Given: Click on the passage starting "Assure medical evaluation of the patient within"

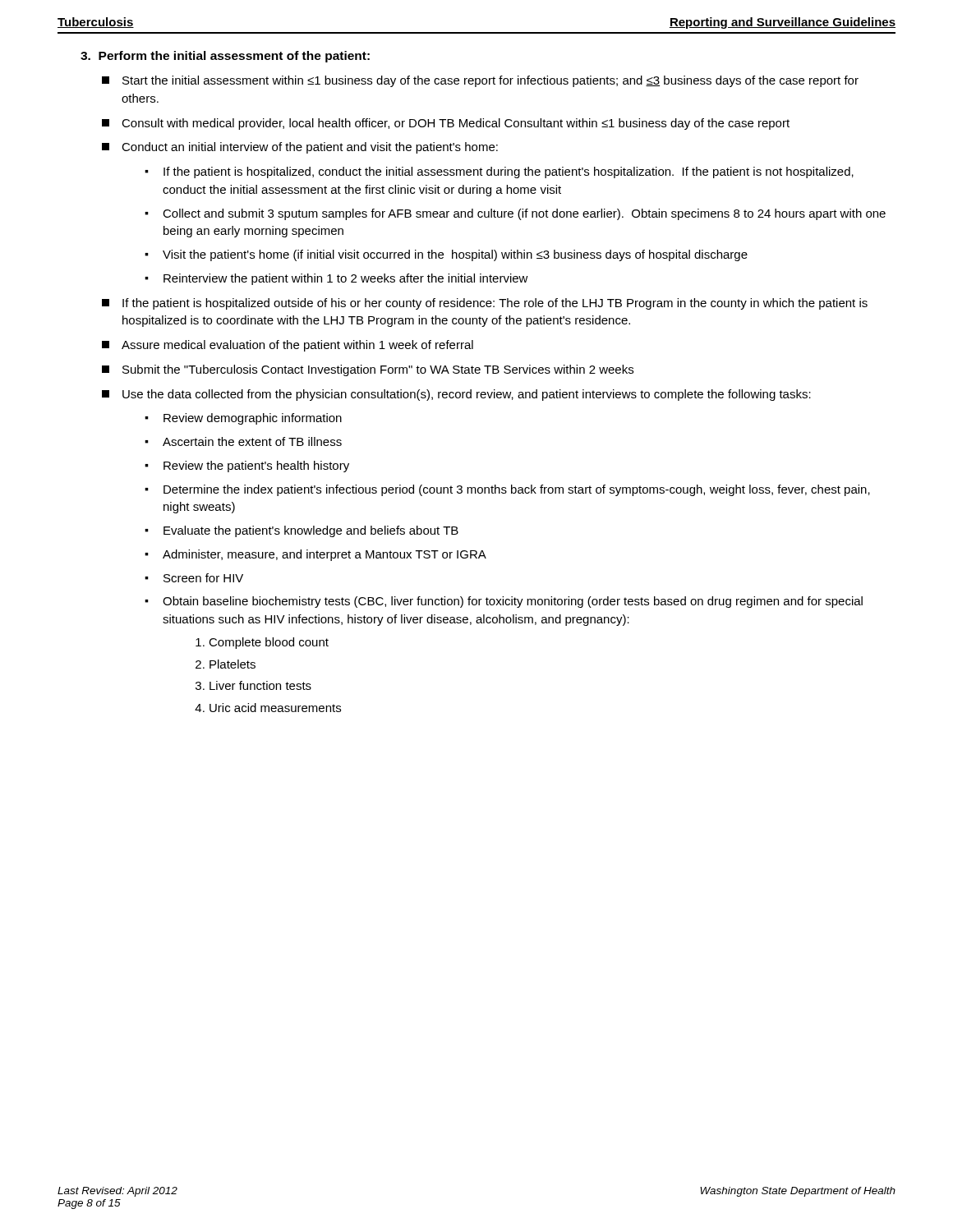Looking at the screenshot, I should pos(298,345).
